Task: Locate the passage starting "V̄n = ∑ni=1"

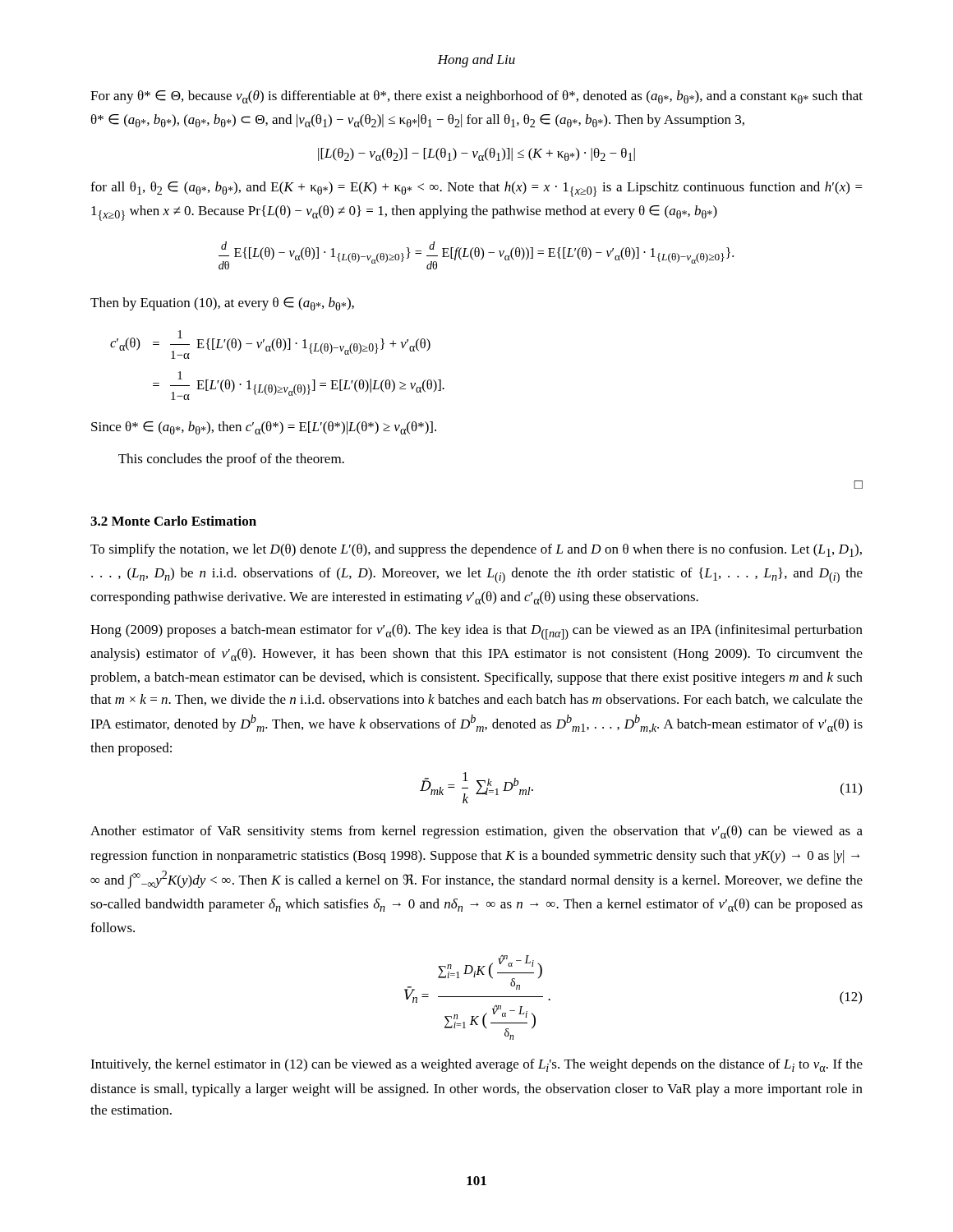Action: [490, 997]
